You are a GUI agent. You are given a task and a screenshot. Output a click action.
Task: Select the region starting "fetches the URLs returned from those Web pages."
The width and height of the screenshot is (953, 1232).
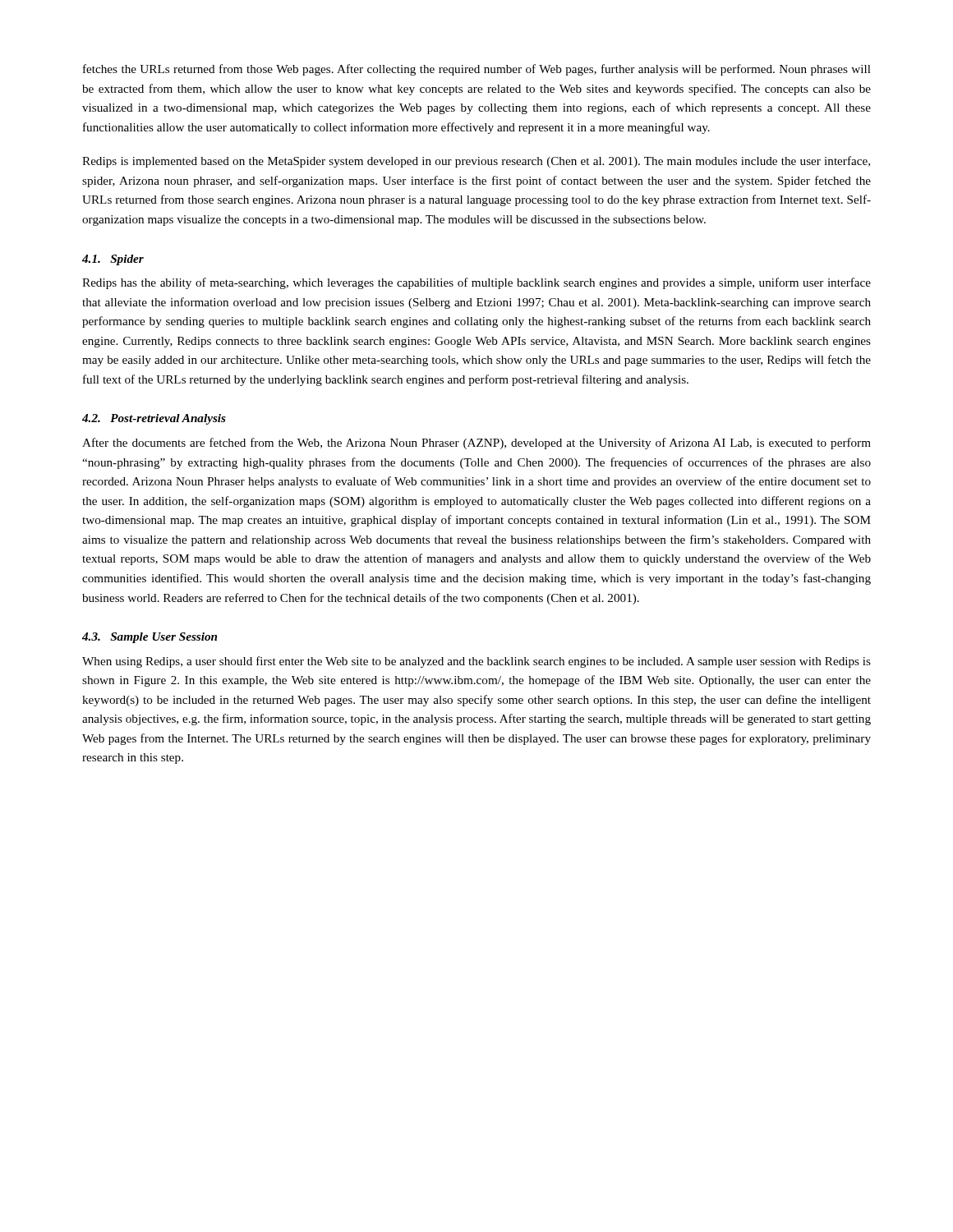476,98
